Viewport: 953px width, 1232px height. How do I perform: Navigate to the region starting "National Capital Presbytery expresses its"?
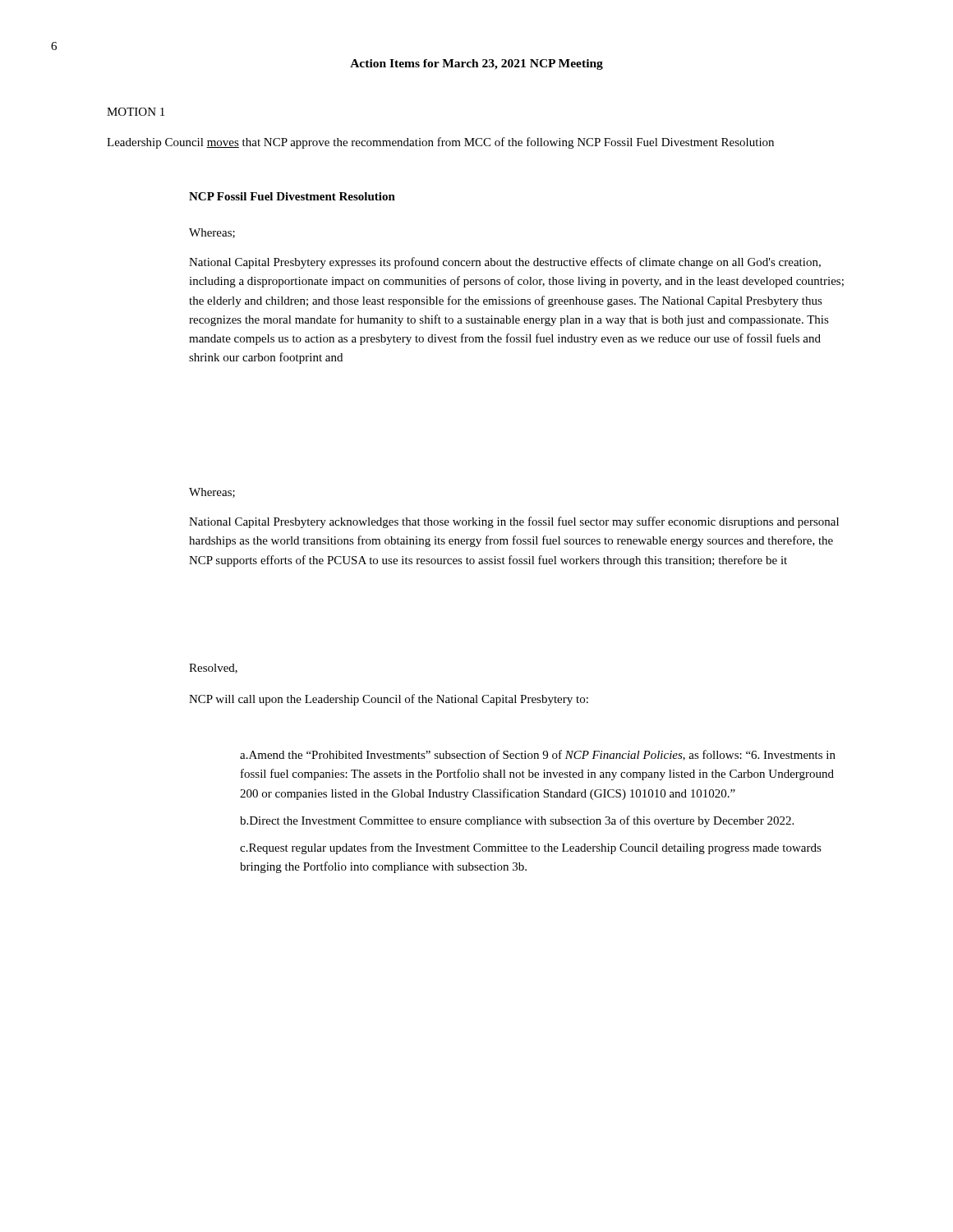coord(517,310)
